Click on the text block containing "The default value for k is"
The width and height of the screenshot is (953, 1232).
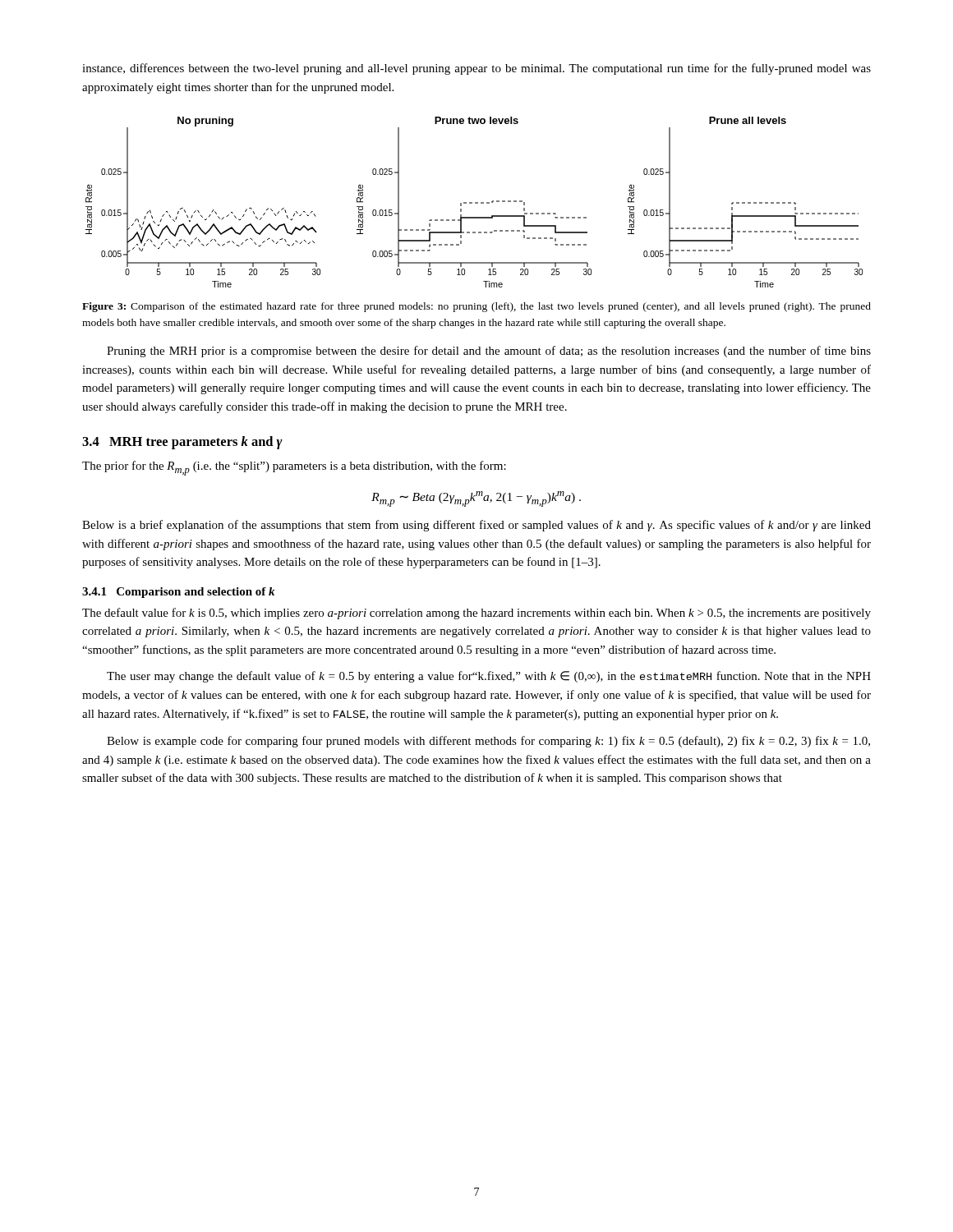coord(476,631)
